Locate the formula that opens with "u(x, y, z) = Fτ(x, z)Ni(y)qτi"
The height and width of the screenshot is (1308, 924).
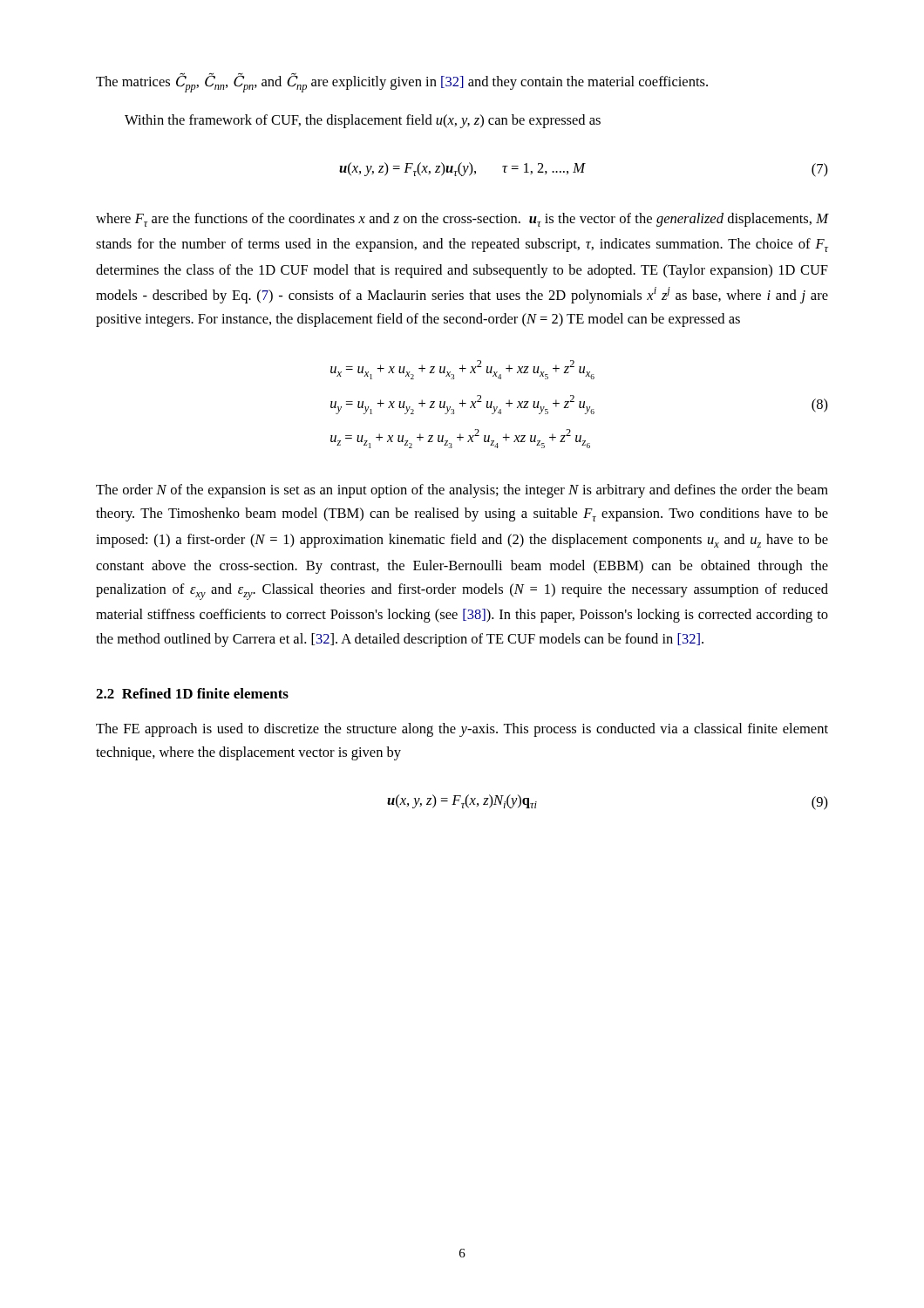[465, 802]
